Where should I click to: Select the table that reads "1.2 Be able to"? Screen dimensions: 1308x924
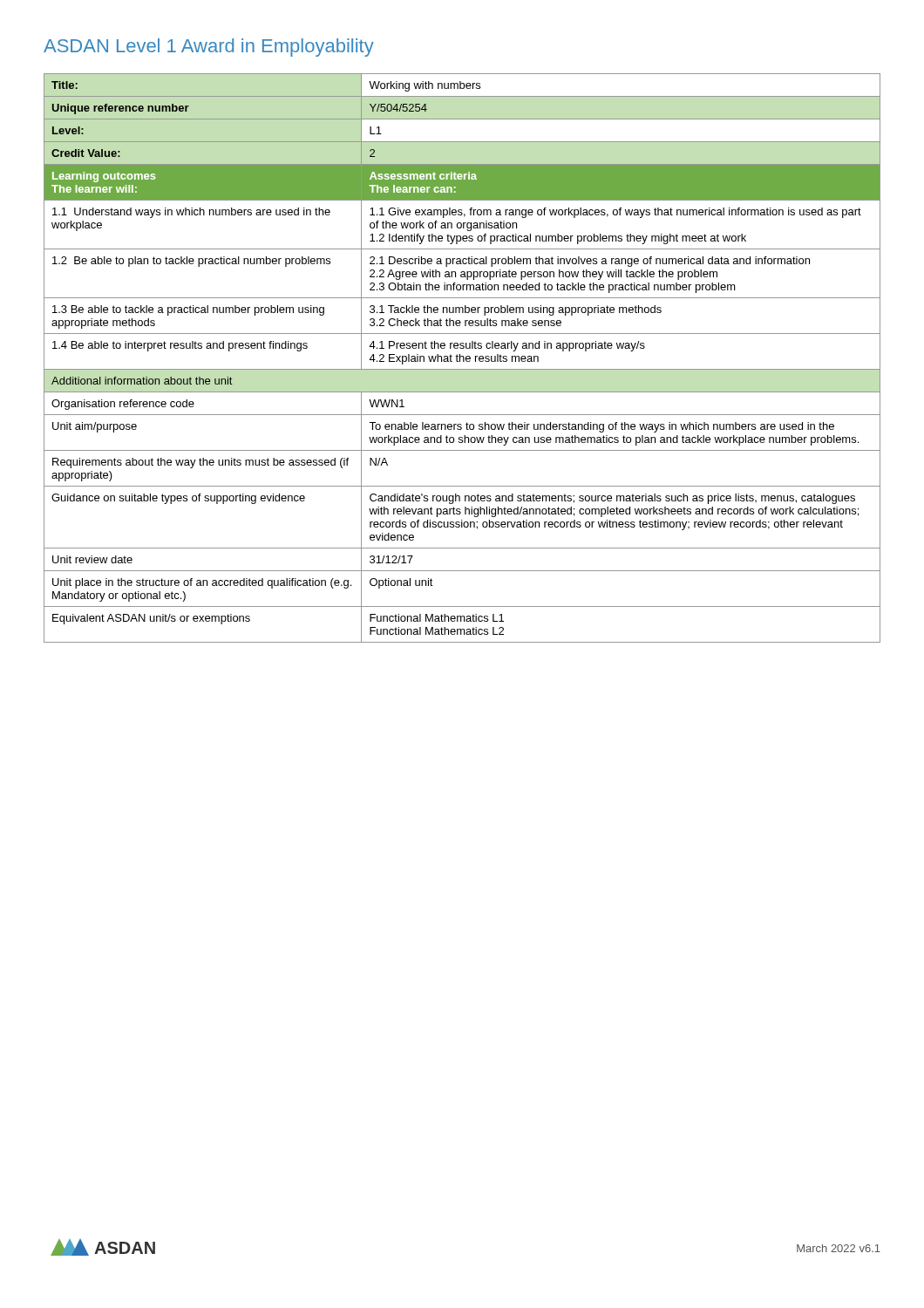(x=462, y=358)
